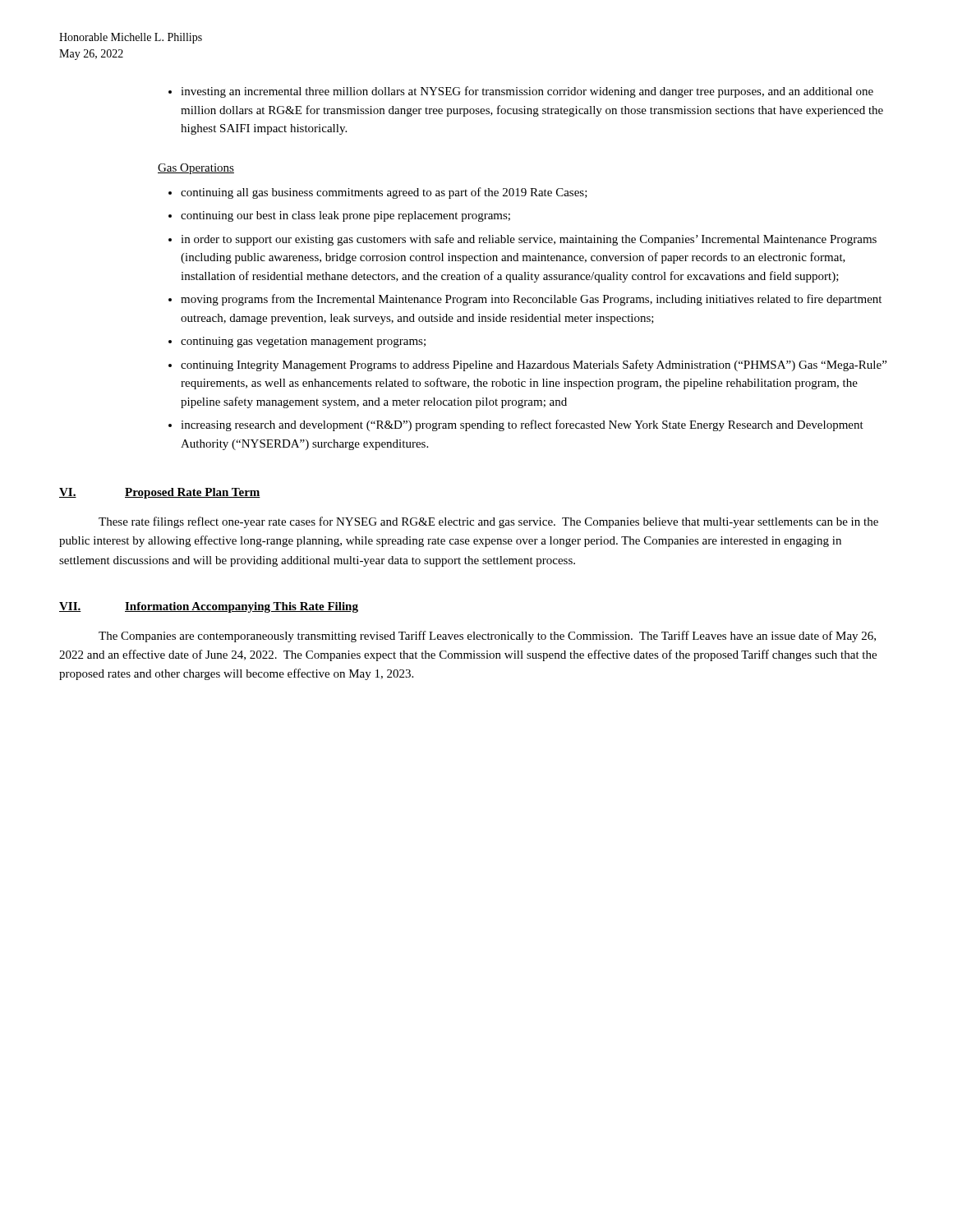Select the list item with the text "increasing research and development (“R&D”)"

[537, 434]
